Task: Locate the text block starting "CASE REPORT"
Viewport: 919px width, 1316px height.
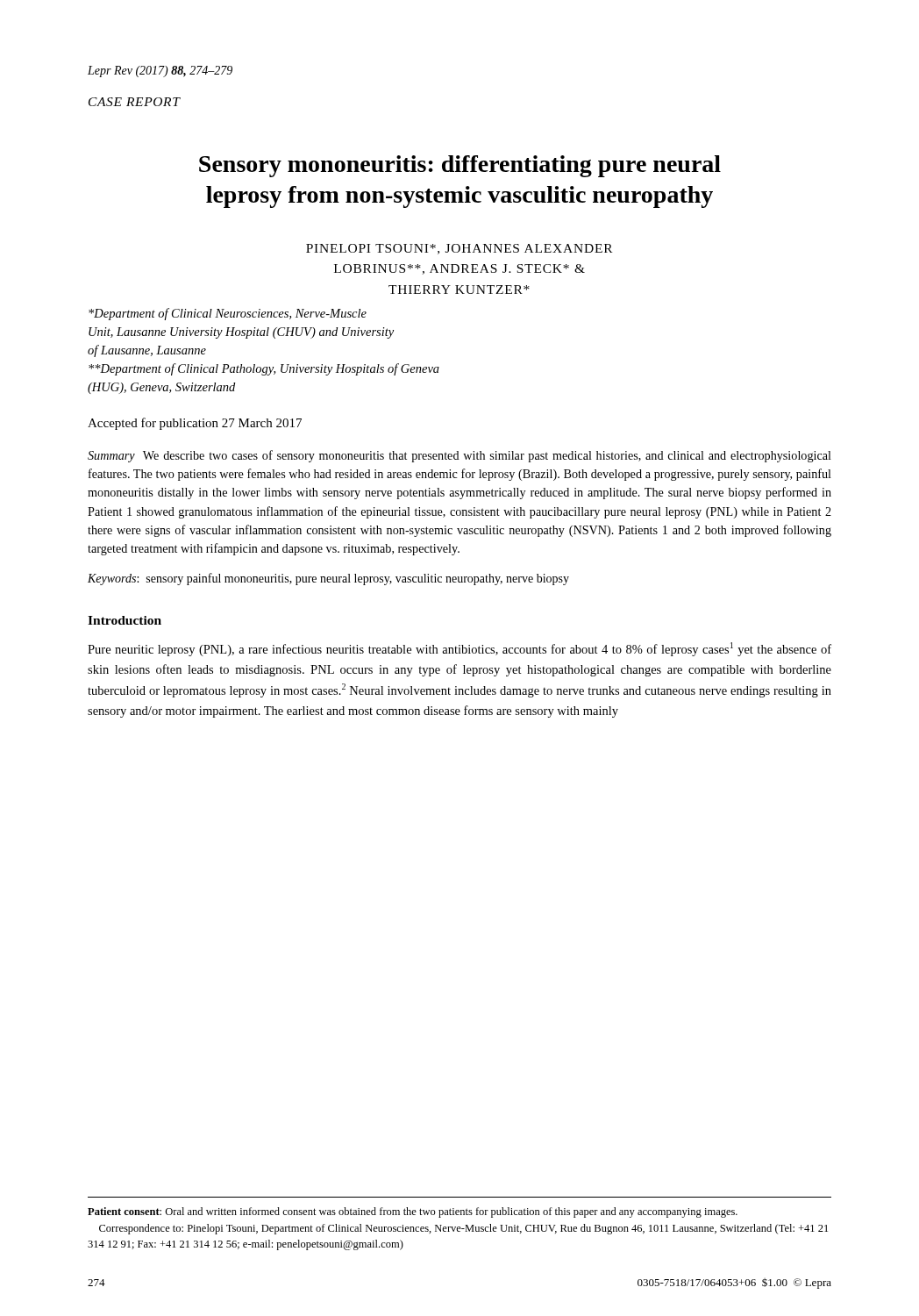Action: pyautogui.click(x=134, y=101)
